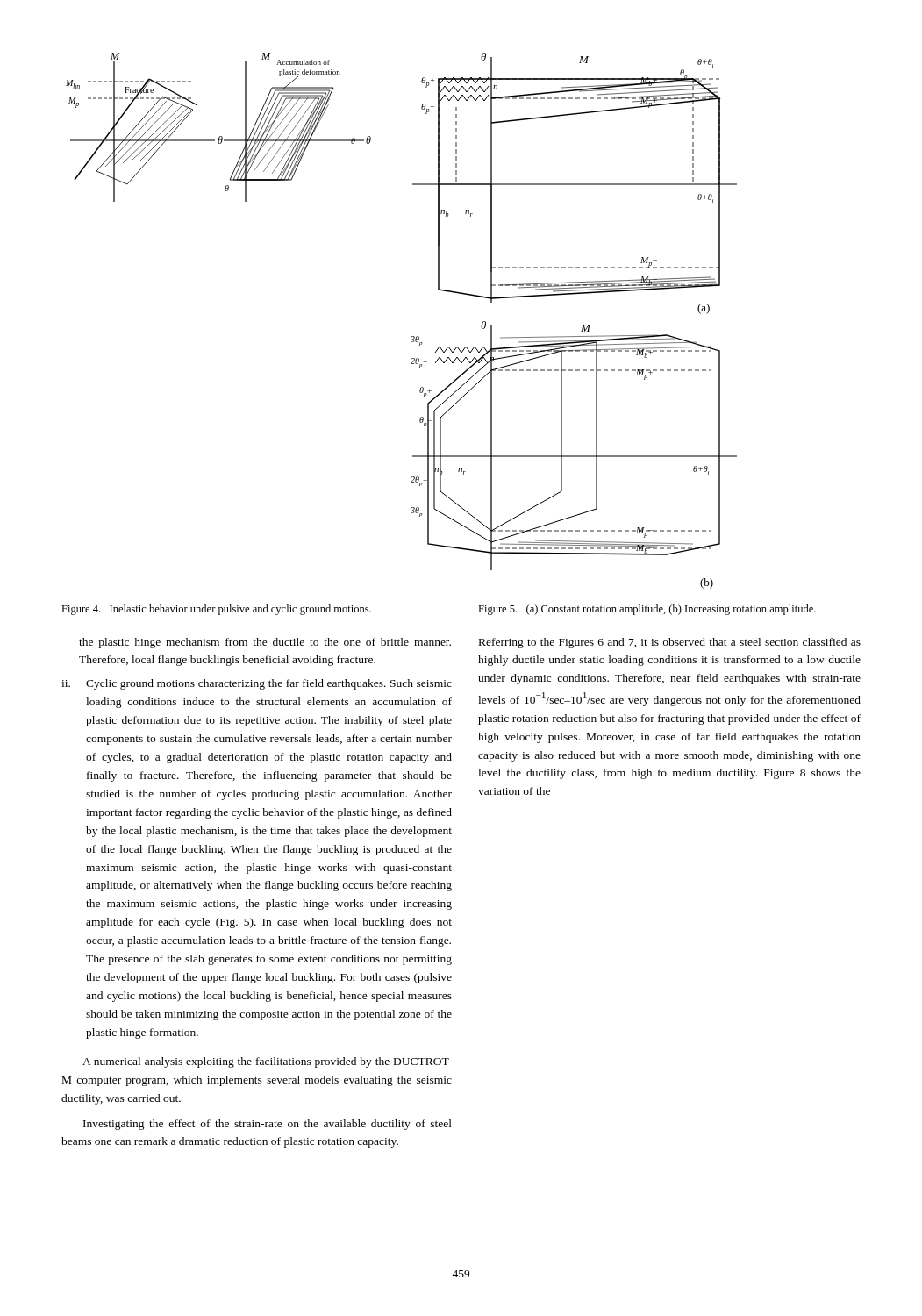Click on the caption that says "Figure 5. (a) Constant"

point(647,609)
